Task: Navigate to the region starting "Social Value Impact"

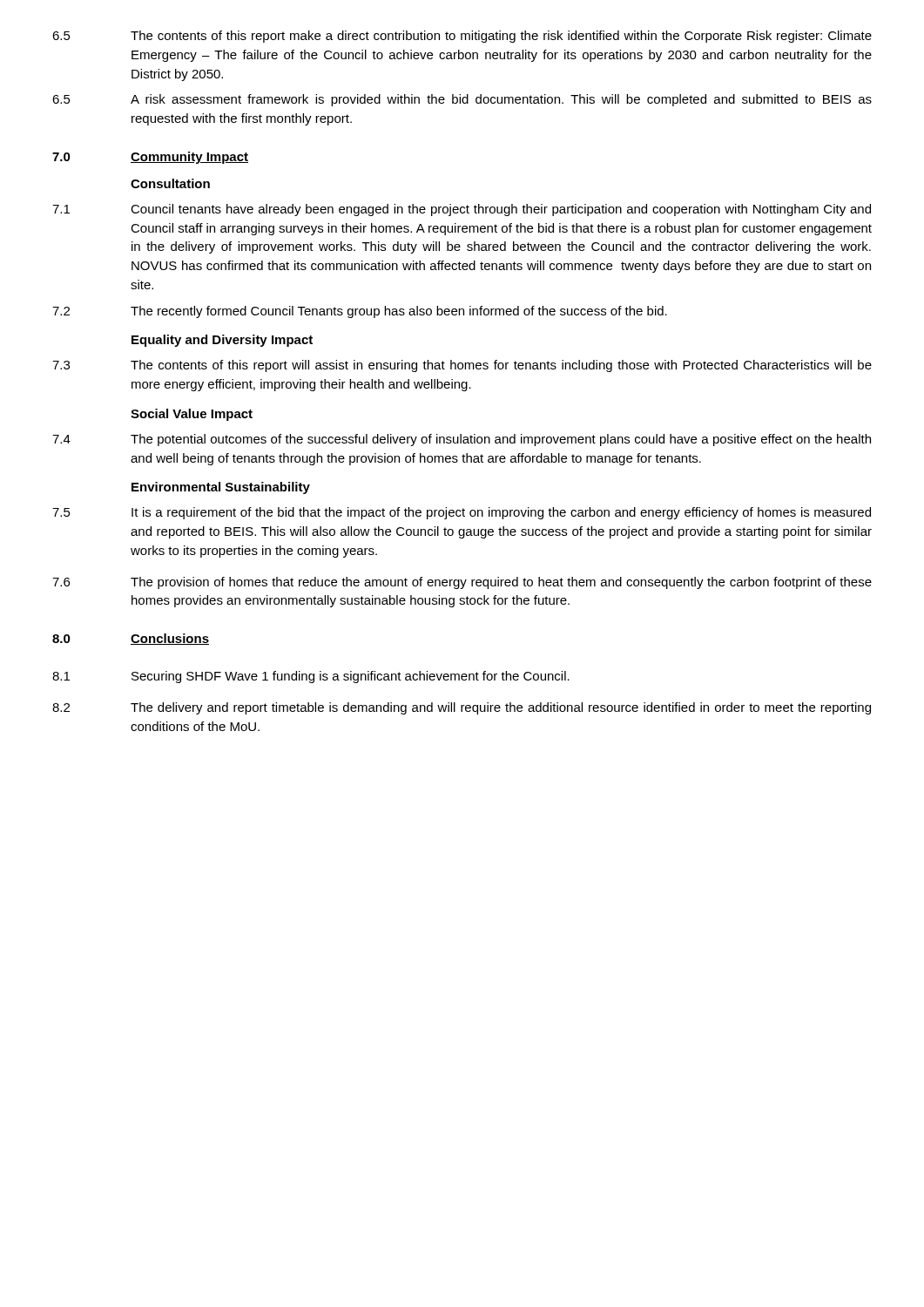Action: pos(192,413)
